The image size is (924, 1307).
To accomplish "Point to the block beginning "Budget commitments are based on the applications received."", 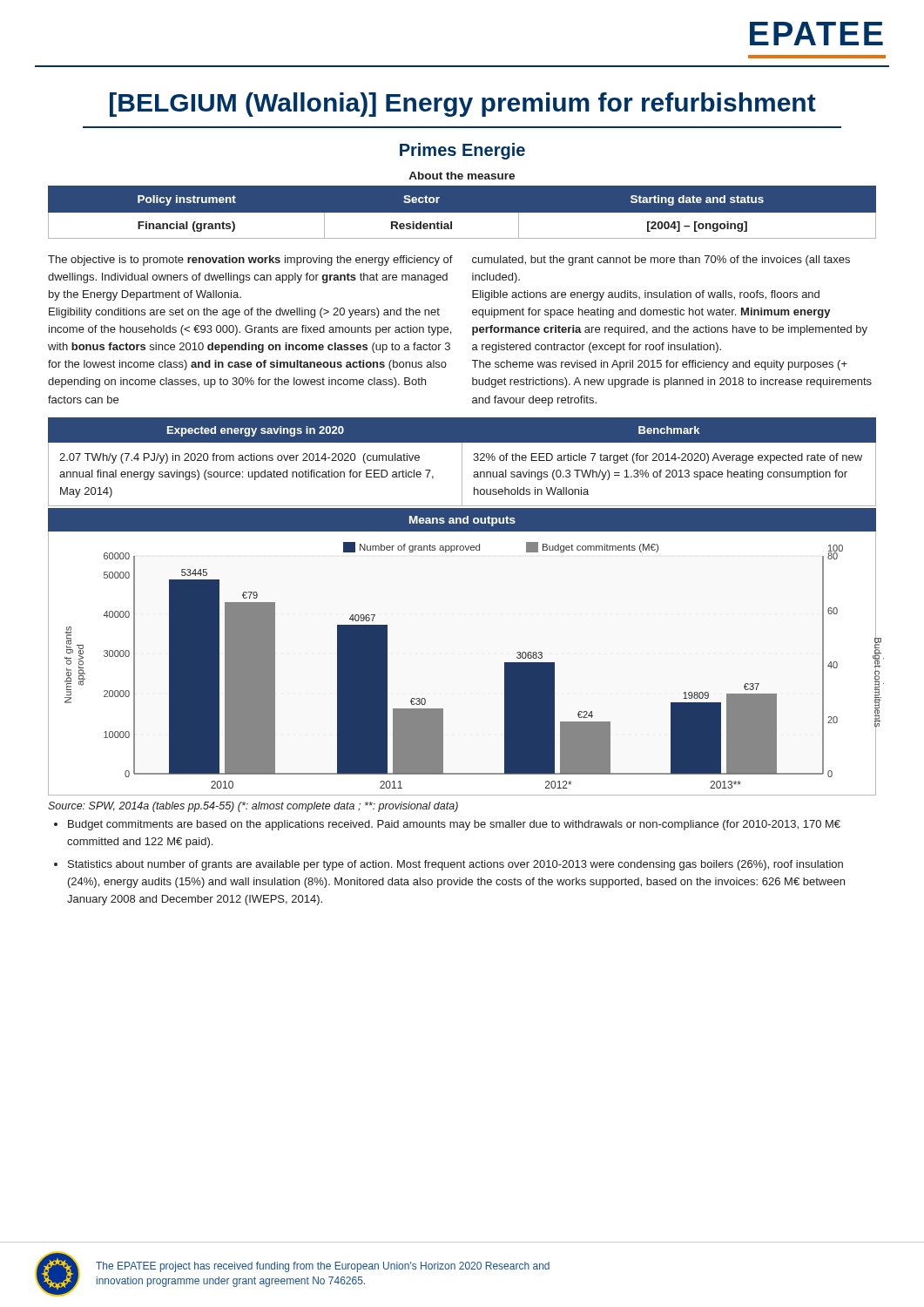I will tap(454, 833).
